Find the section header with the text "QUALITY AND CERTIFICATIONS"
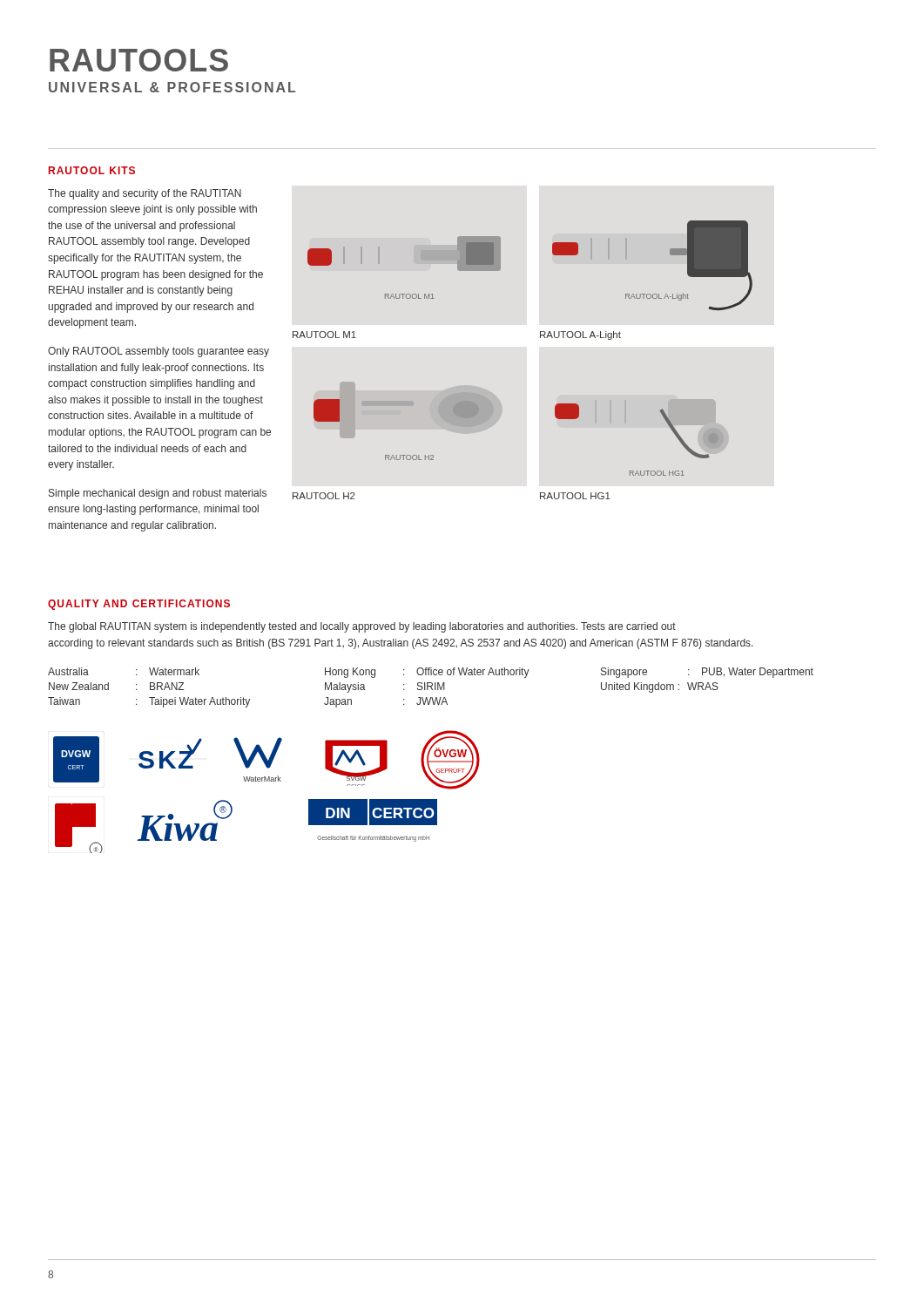Viewport: 924px width, 1307px height. (x=140, y=604)
